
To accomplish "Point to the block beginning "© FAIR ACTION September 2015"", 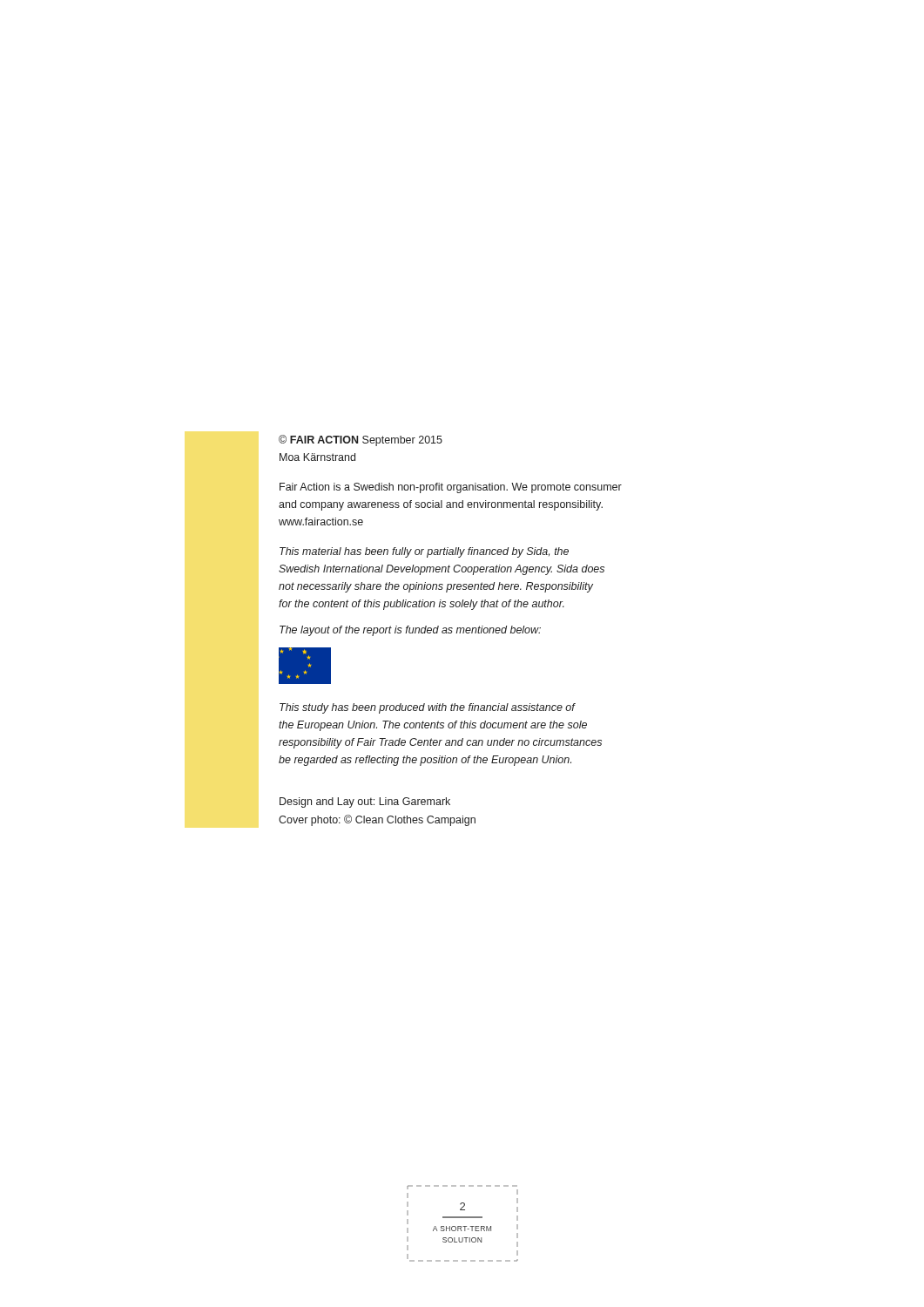I will pos(361,449).
